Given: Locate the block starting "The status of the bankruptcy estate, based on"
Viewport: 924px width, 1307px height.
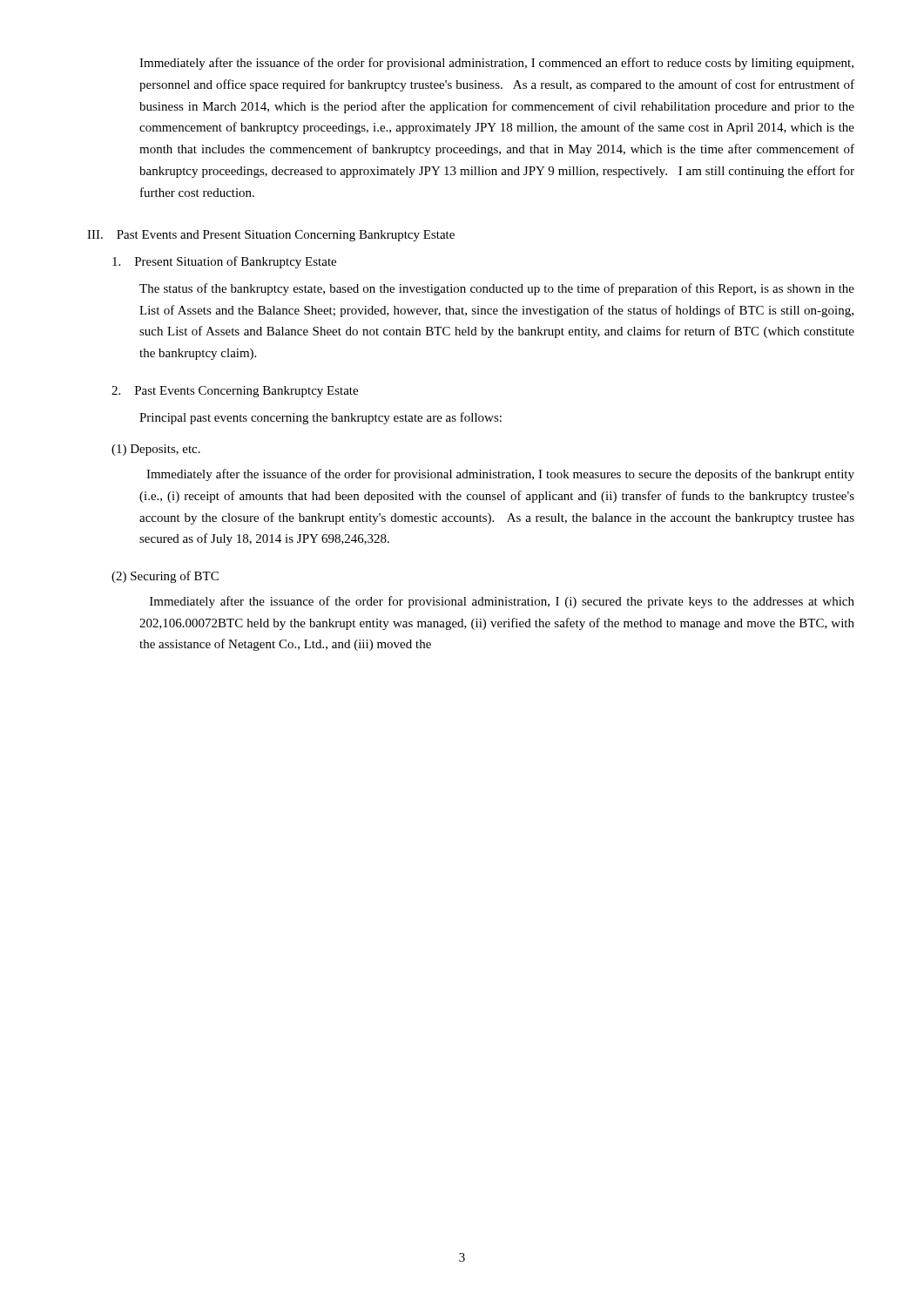Looking at the screenshot, I should (497, 321).
